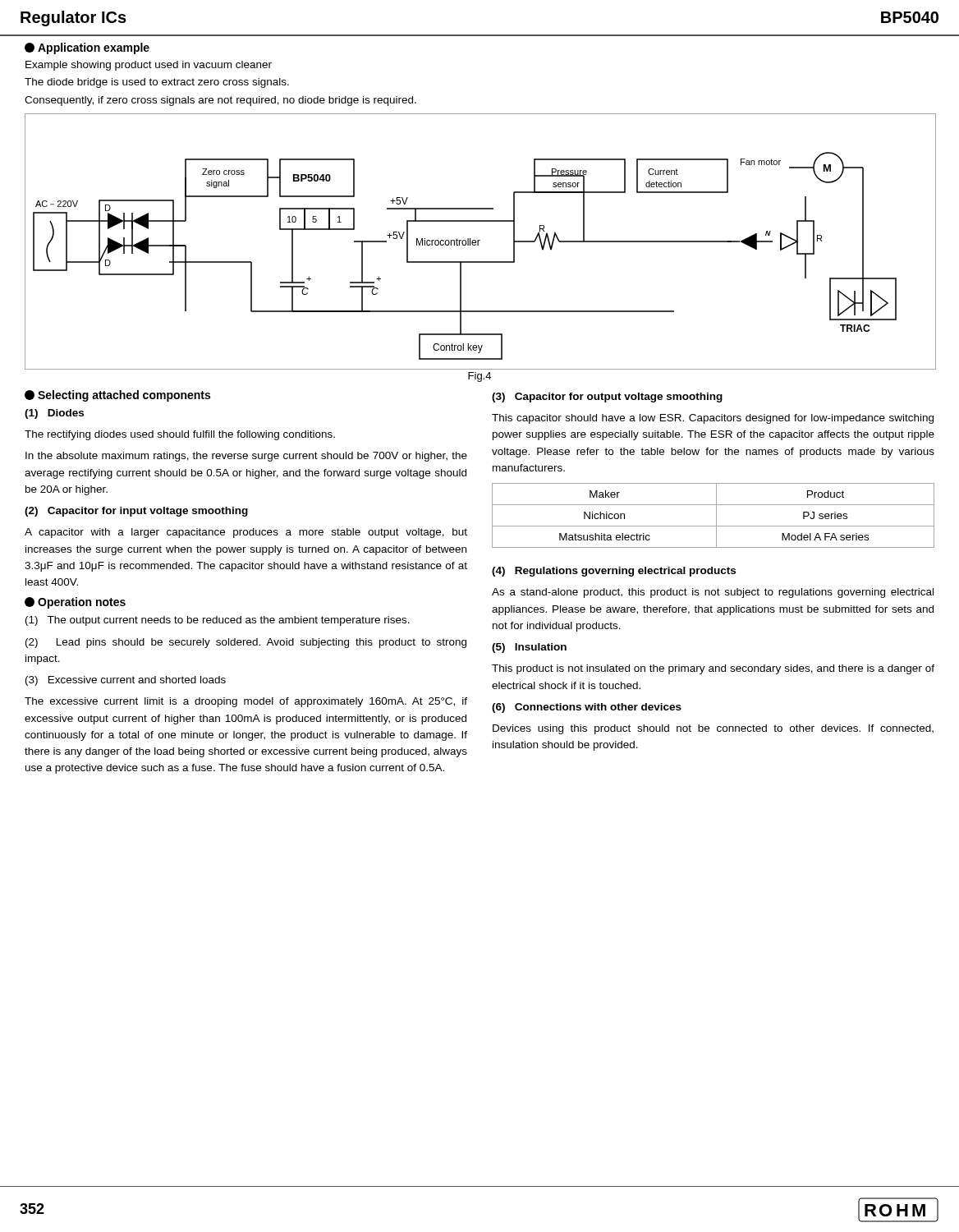Click on the passage starting "(4) Regulations governing electrical products"
959x1232 pixels.
[614, 570]
